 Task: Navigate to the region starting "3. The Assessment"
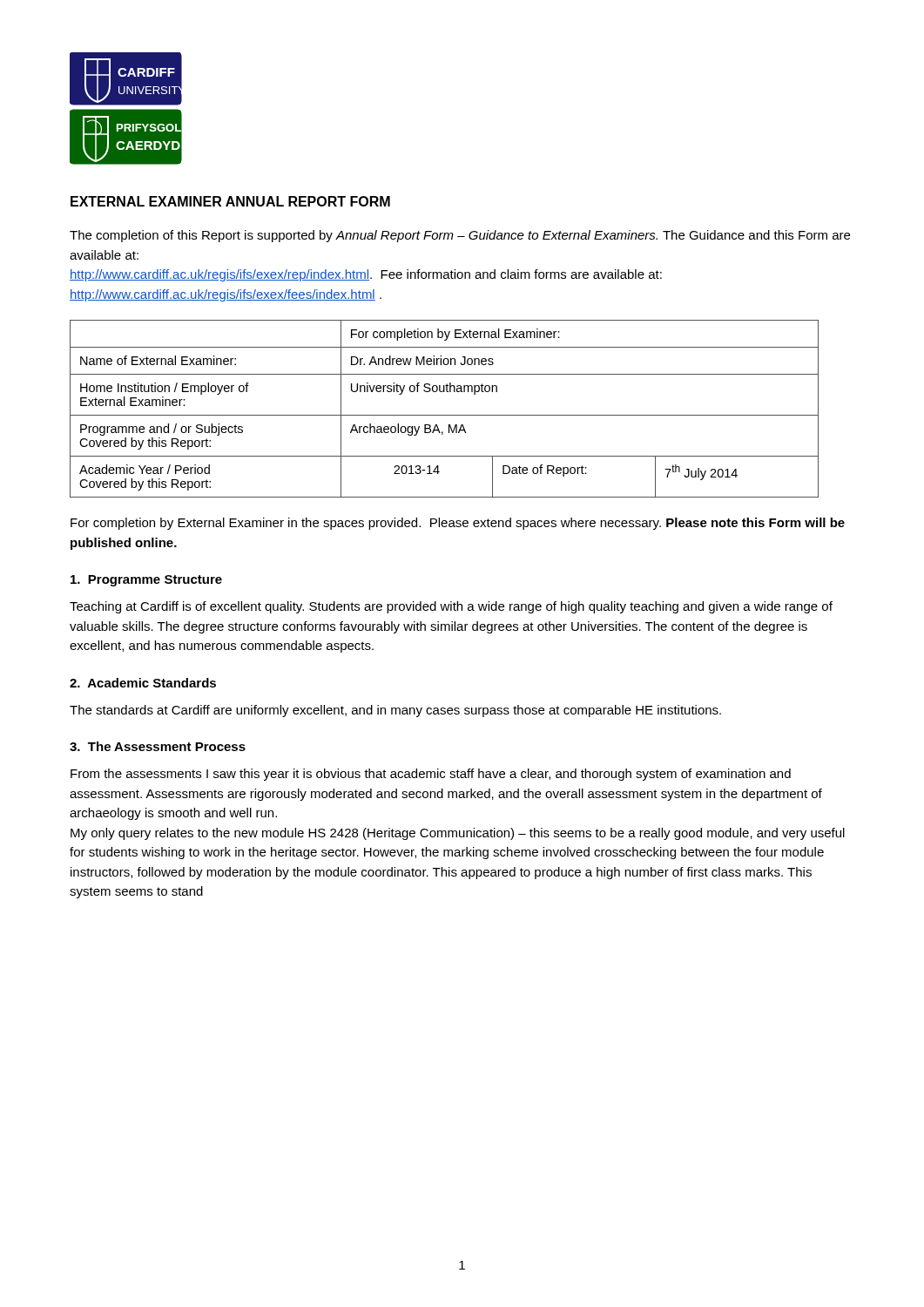pyautogui.click(x=158, y=746)
